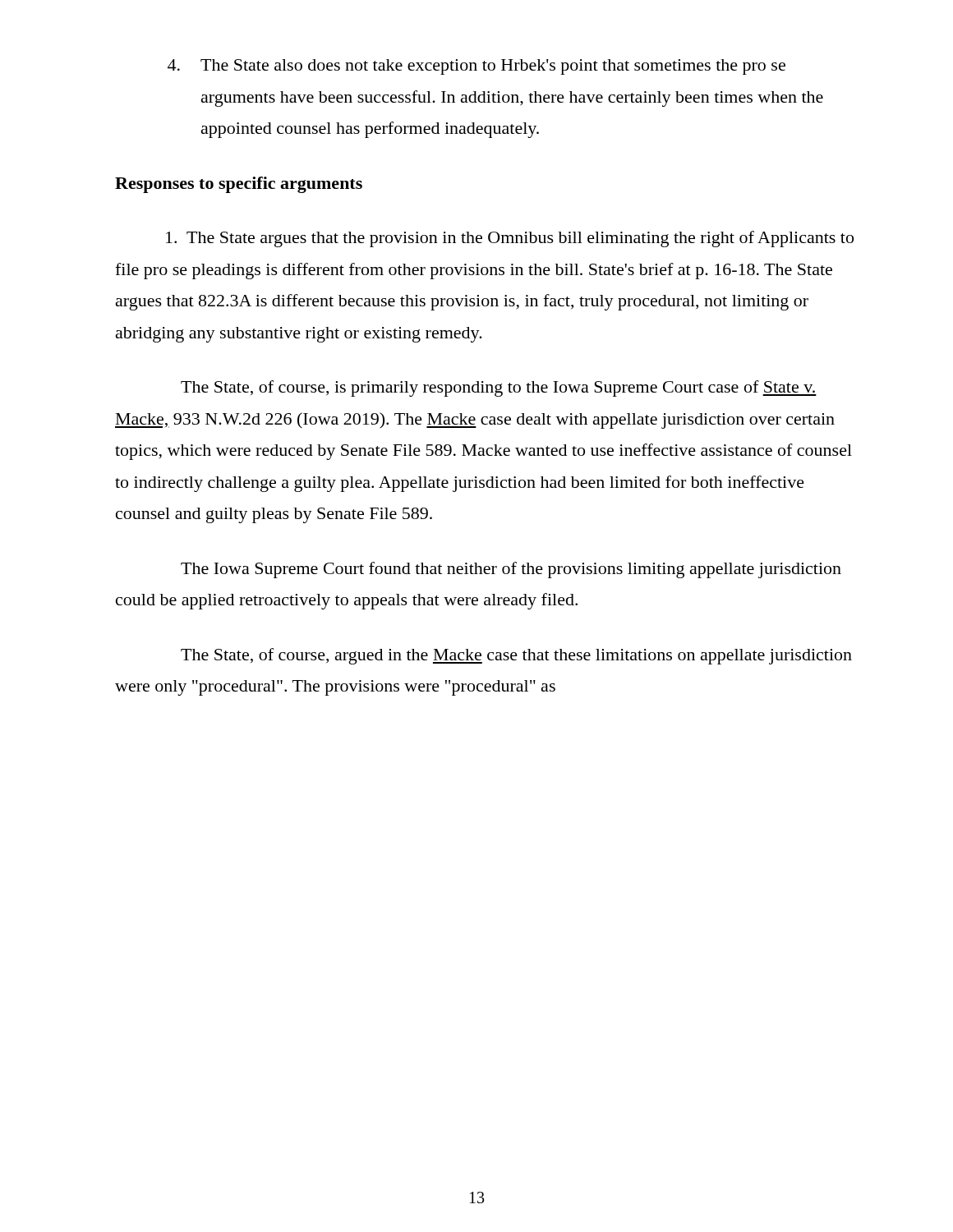The width and height of the screenshot is (953, 1232).
Task: Select the section header containing "Responses to specific arguments"
Action: click(239, 182)
